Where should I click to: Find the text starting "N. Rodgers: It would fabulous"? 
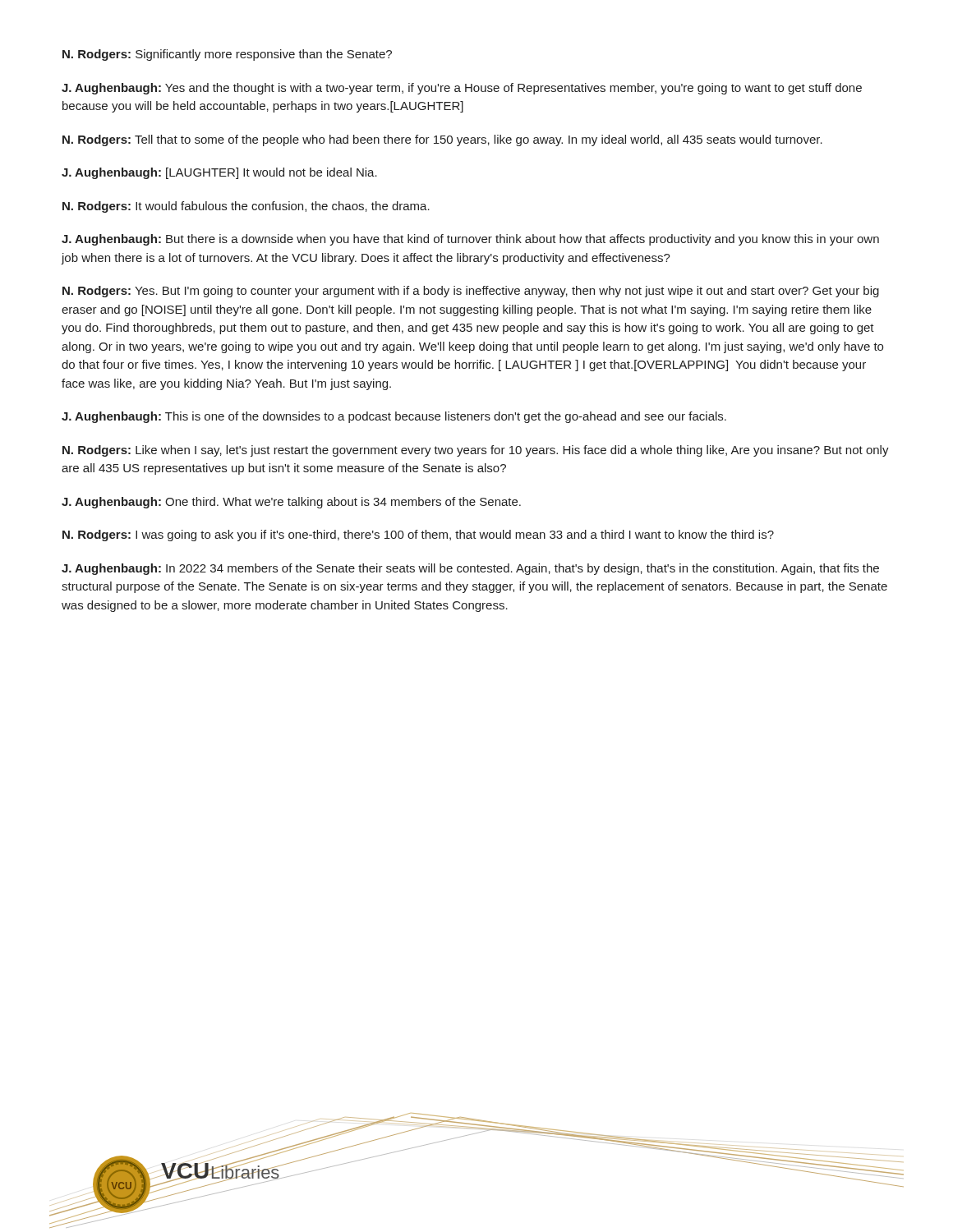[x=246, y=205]
